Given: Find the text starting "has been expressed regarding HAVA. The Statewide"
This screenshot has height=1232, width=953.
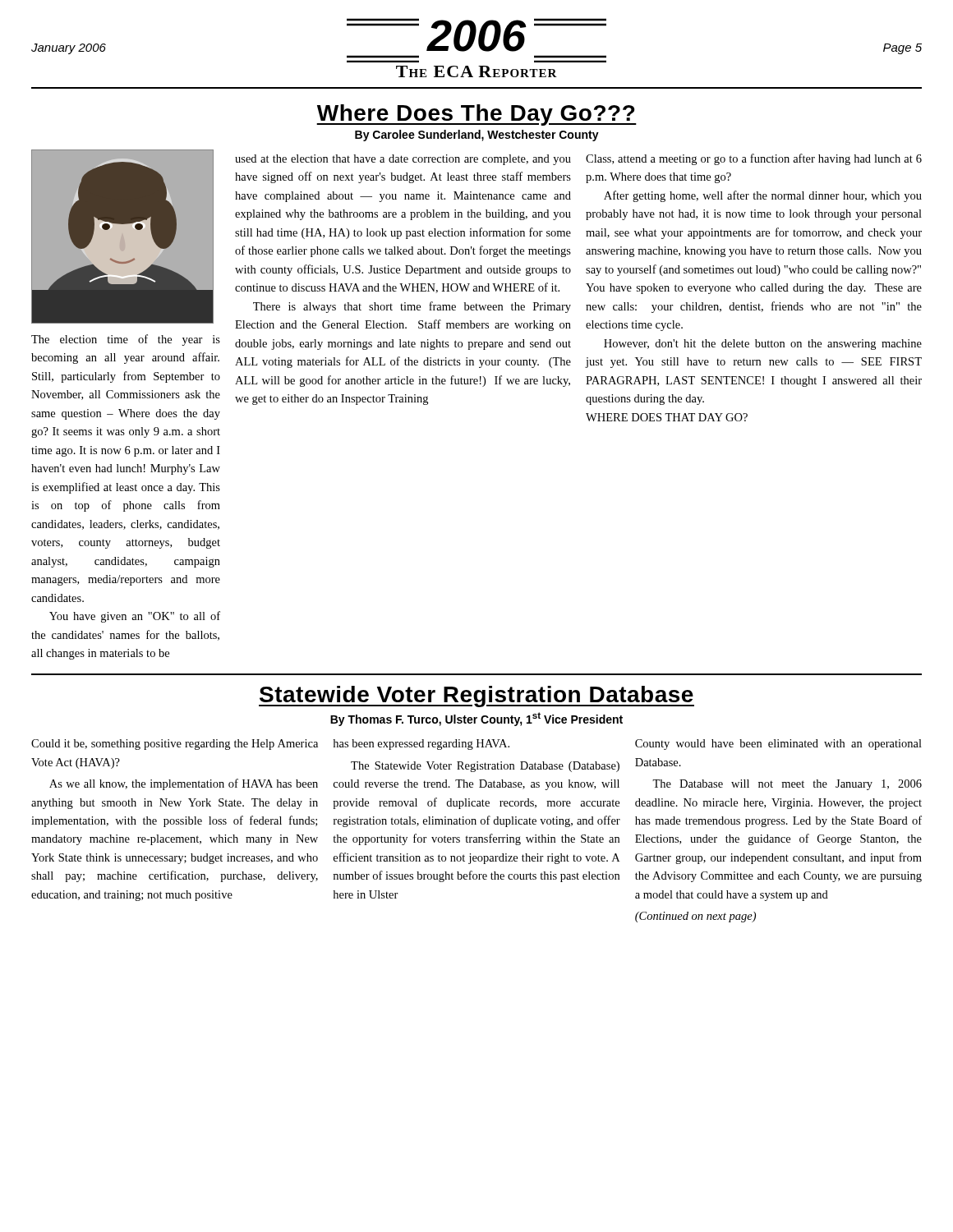Looking at the screenshot, I should tap(476, 819).
